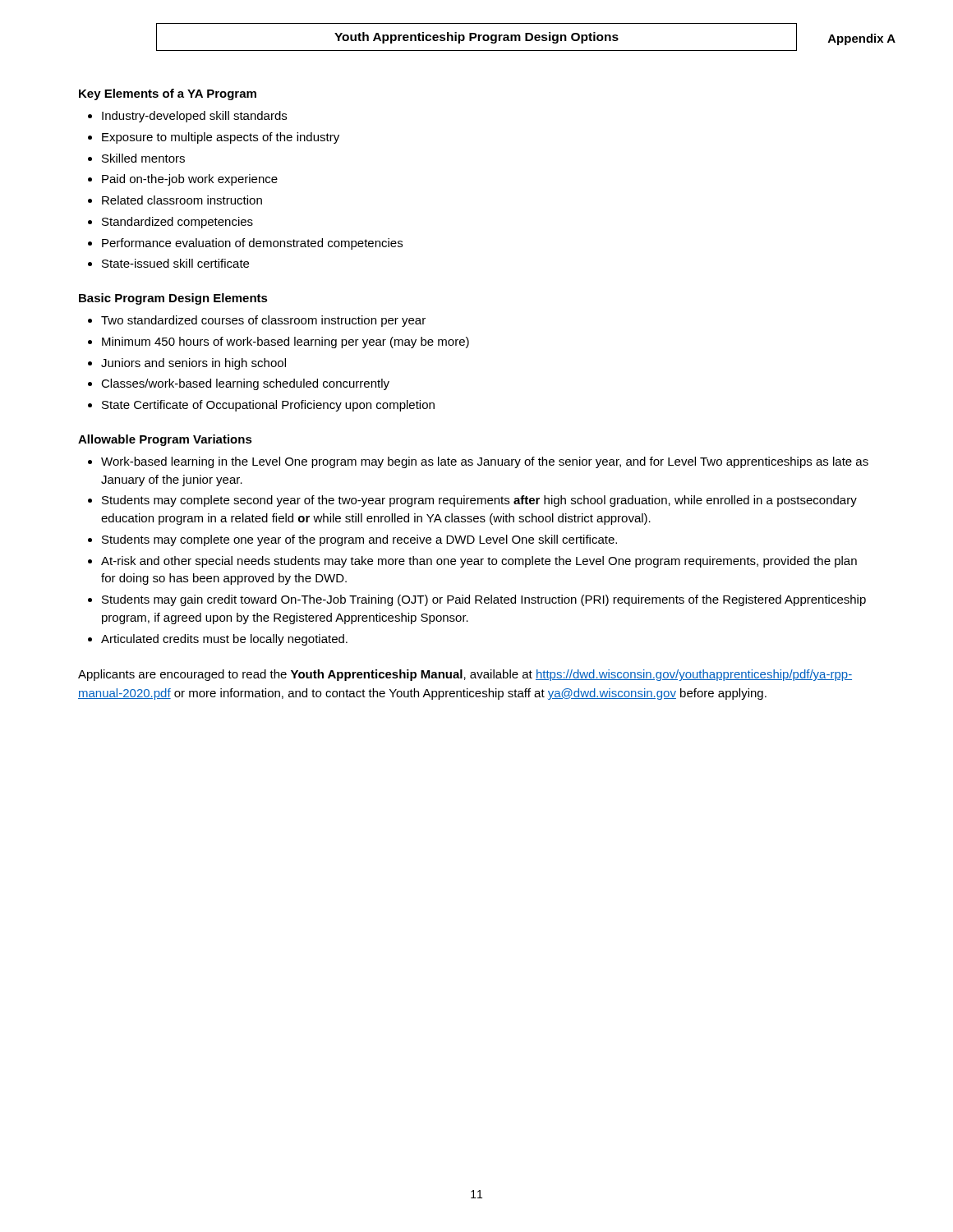Navigate to the block starting "Related classroom instruction"
Screen dimensions: 1232x953
tap(182, 200)
